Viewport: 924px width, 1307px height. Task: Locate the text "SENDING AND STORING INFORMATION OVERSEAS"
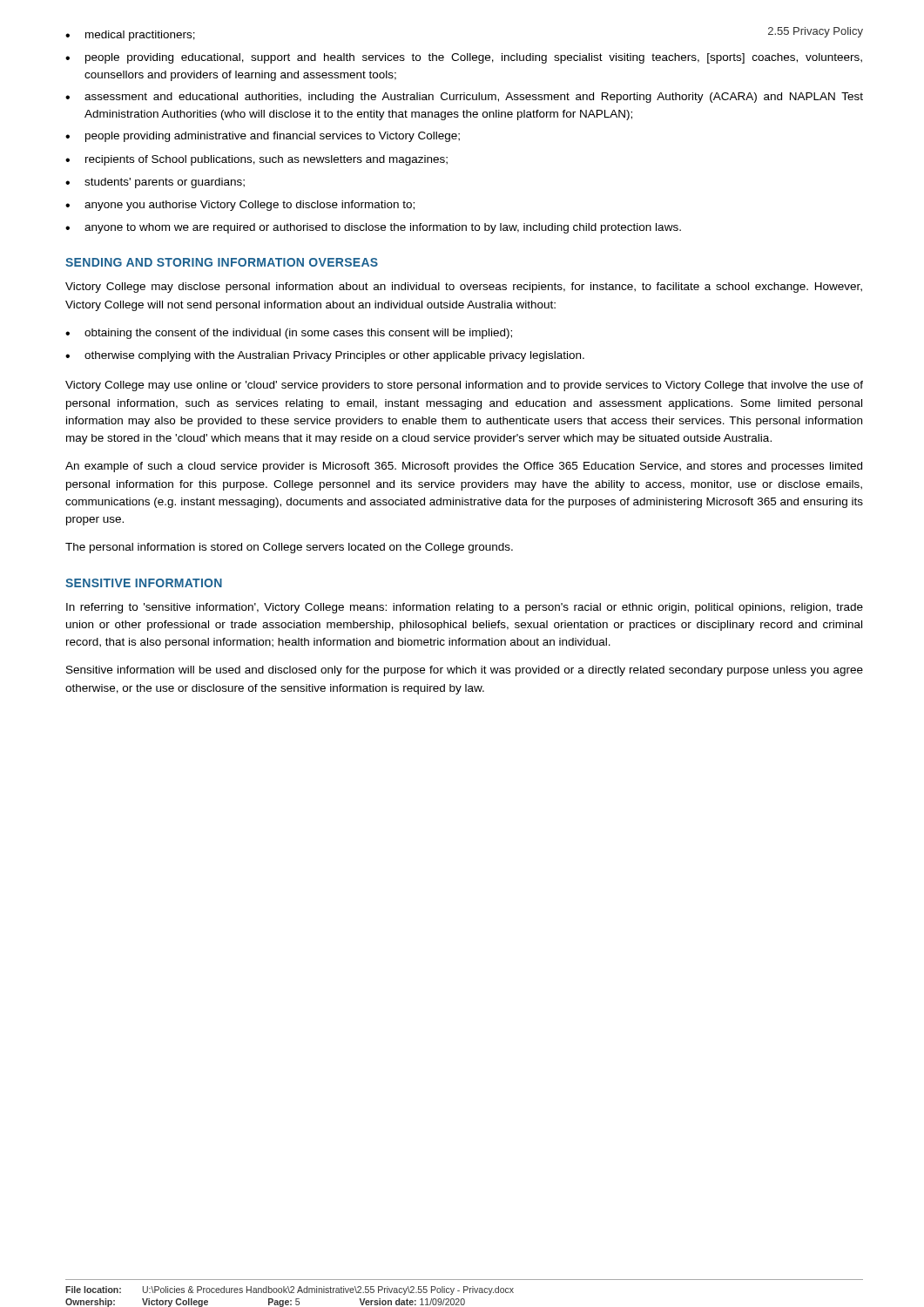(x=222, y=263)
